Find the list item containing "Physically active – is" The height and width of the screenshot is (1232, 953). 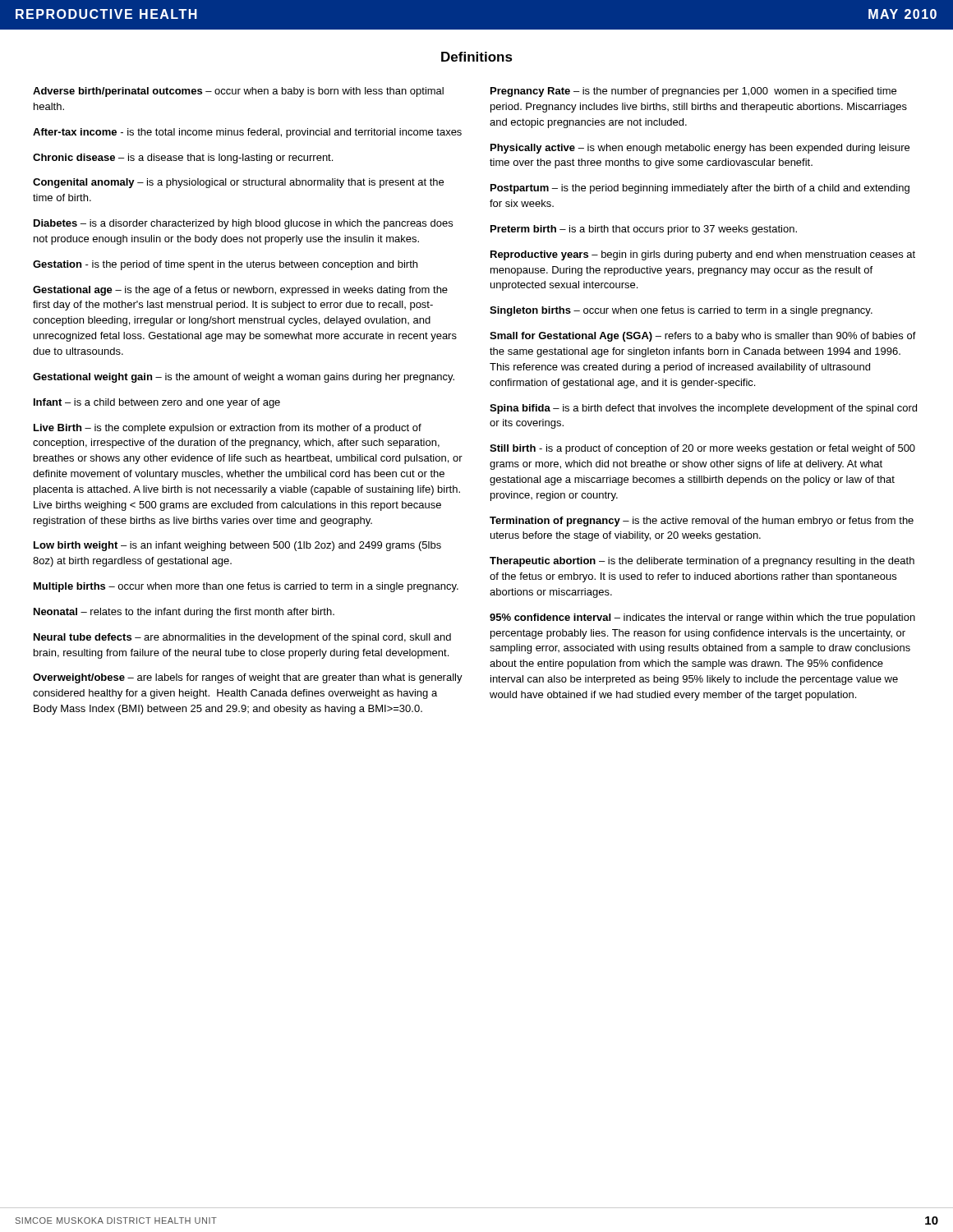coord(700,155)
